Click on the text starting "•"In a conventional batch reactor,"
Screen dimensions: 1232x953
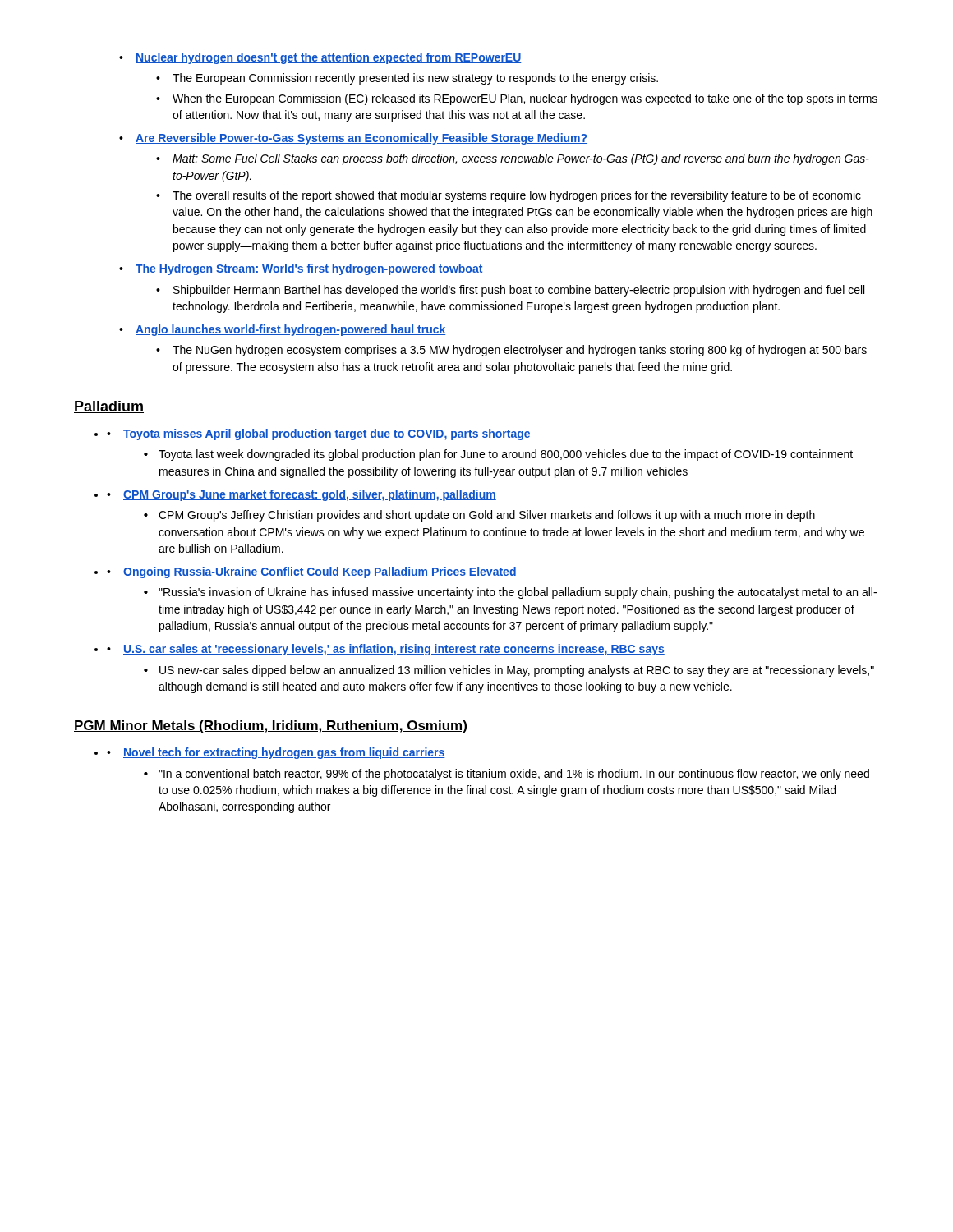coord(507,789)
